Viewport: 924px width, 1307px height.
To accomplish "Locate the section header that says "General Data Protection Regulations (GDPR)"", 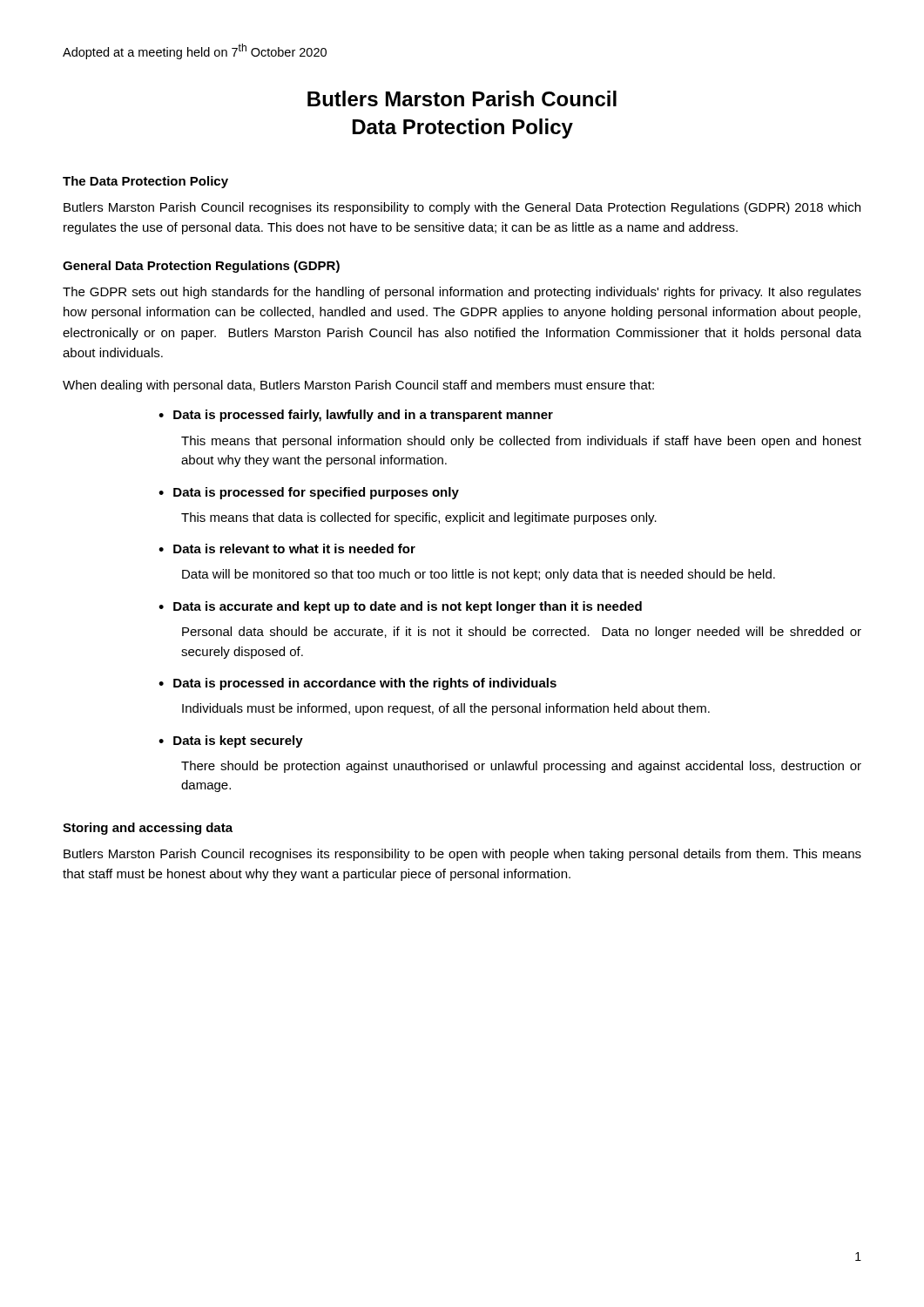I will [201, 265].
